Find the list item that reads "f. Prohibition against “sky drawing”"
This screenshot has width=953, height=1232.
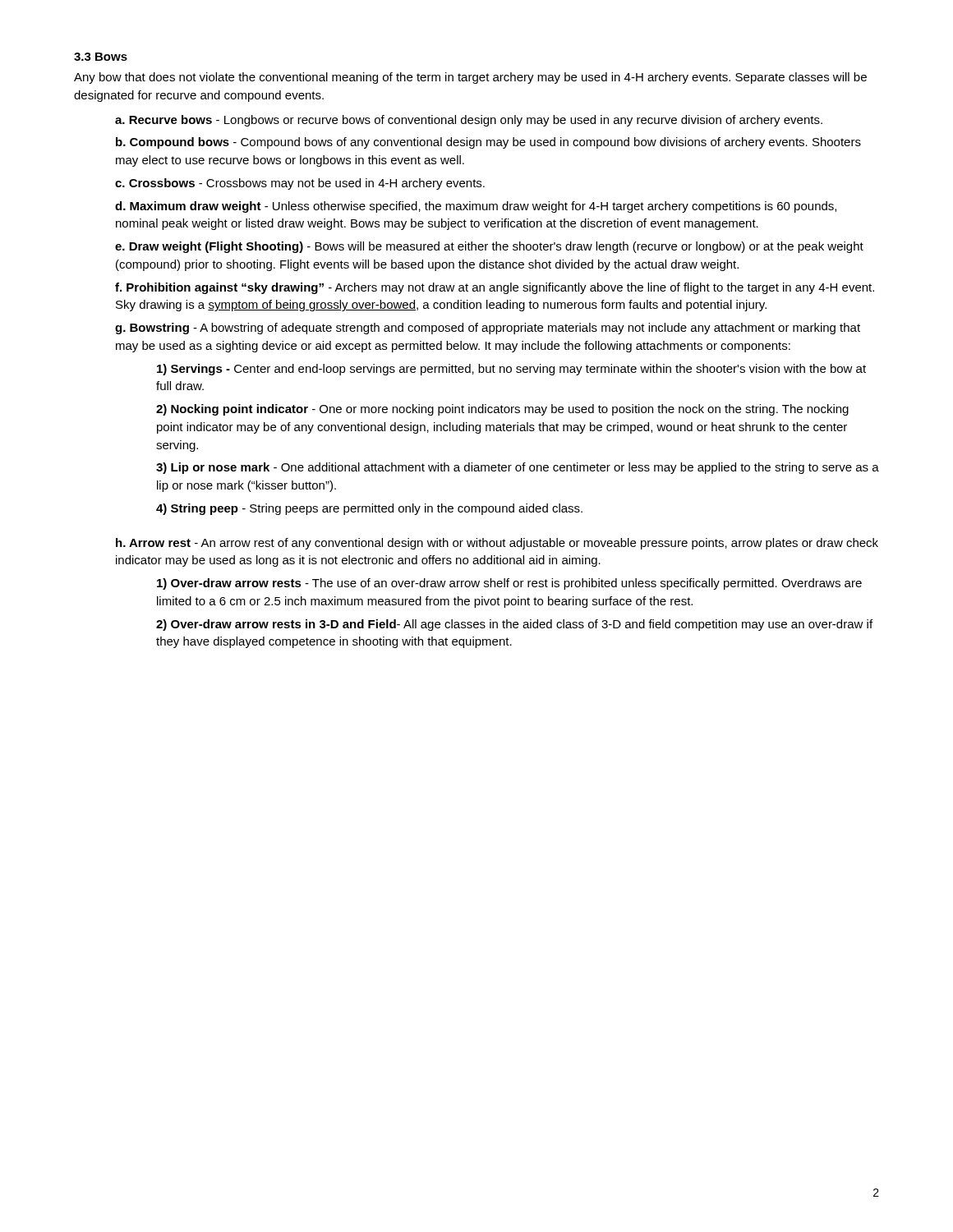coord(495,296)
